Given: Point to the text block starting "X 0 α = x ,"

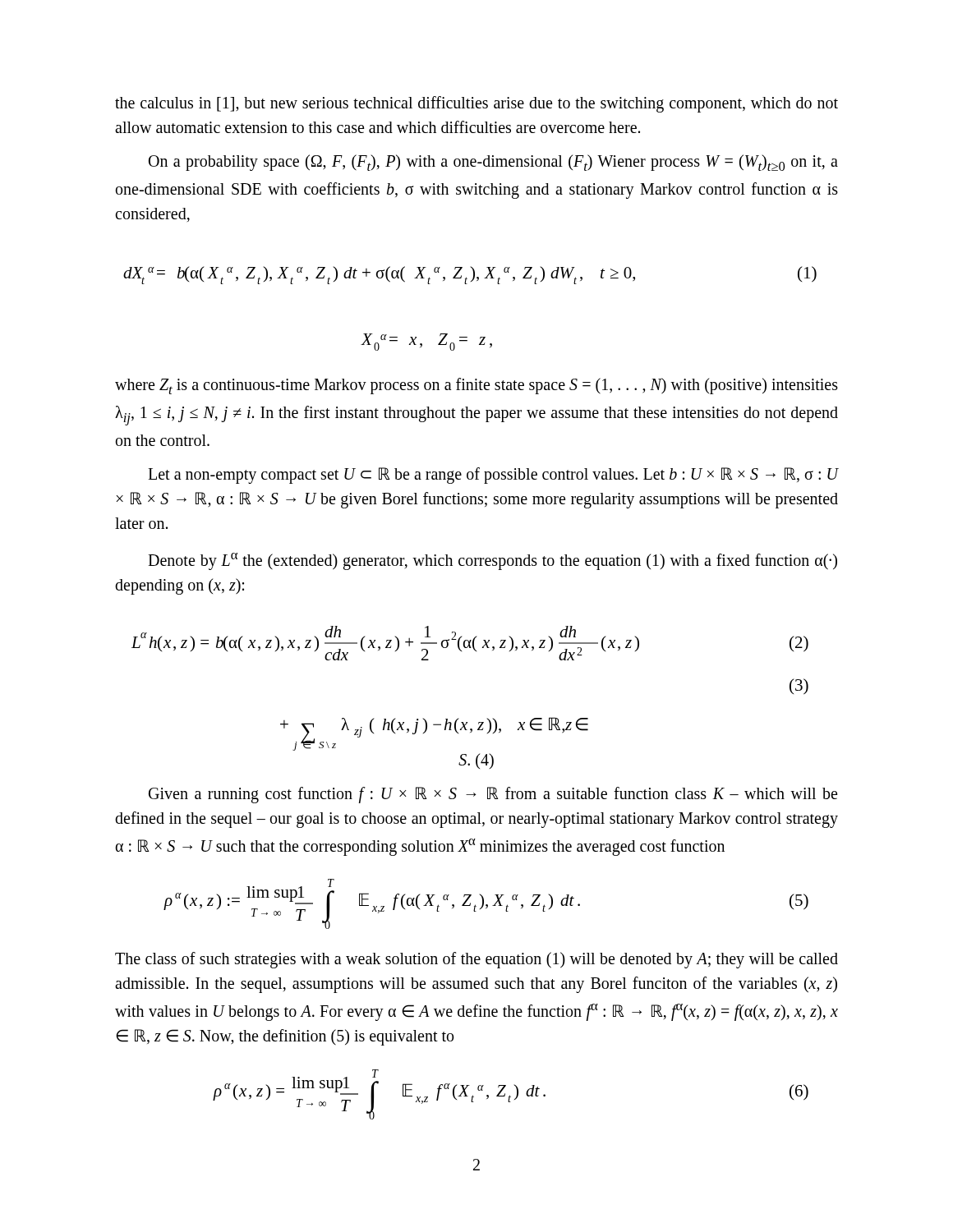Looking at the screenshot, I should 476,338.
